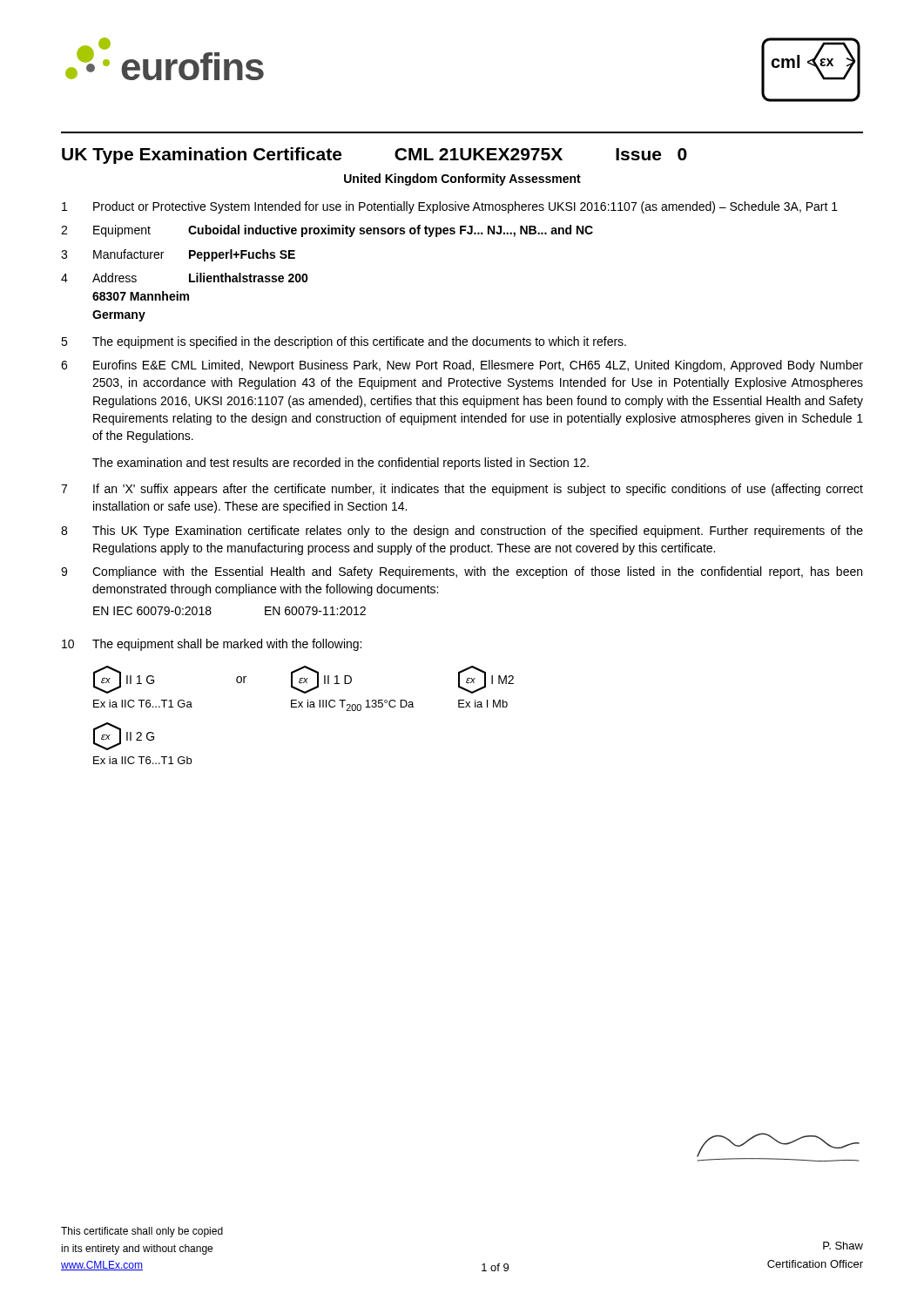Viewport: 924px width, 1307px height.
Task: Find the infographic
Action: click(x=478, y=716)
